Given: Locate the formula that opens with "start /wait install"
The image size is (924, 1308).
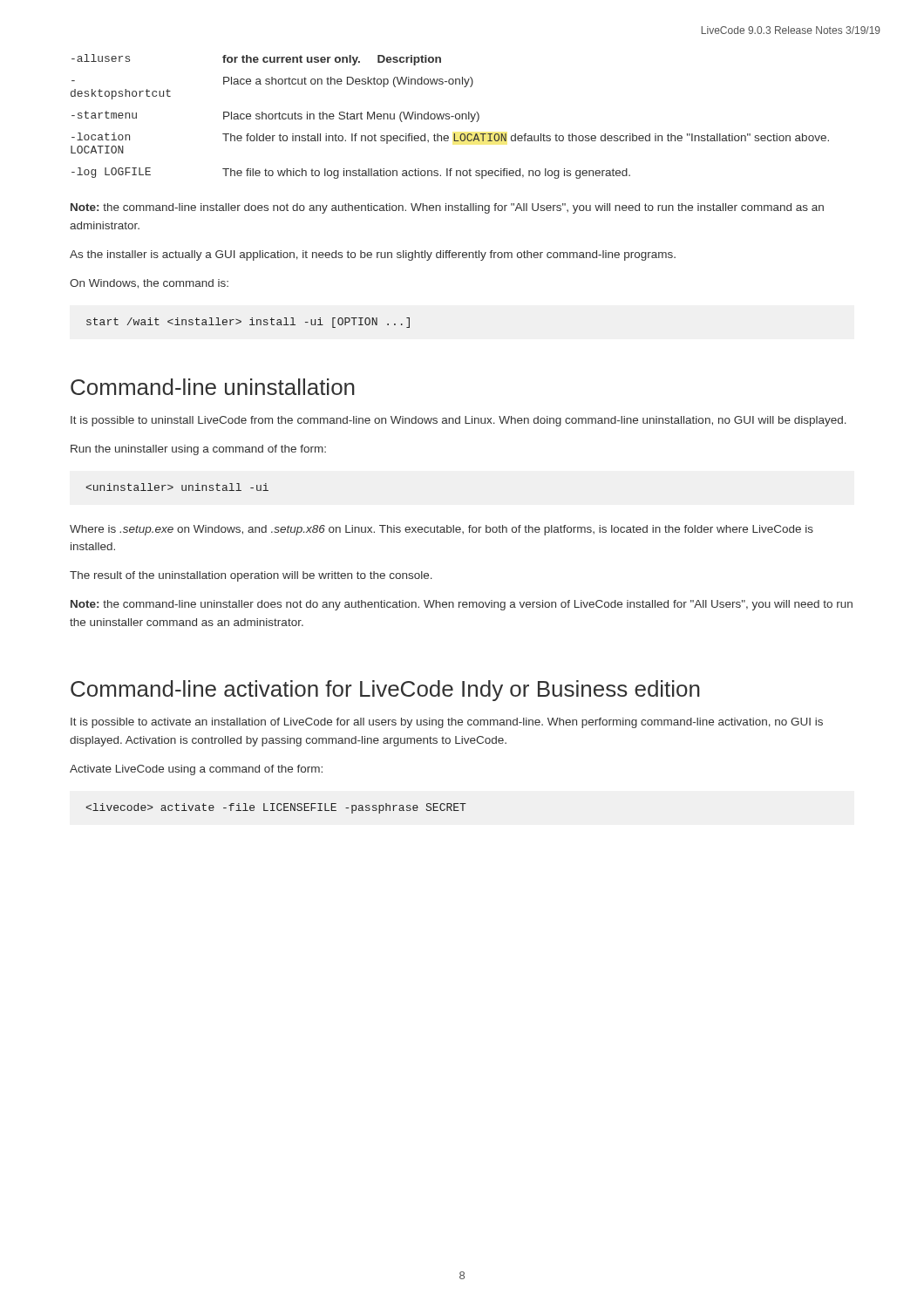Looking at the screenshot, I should 248,323.
